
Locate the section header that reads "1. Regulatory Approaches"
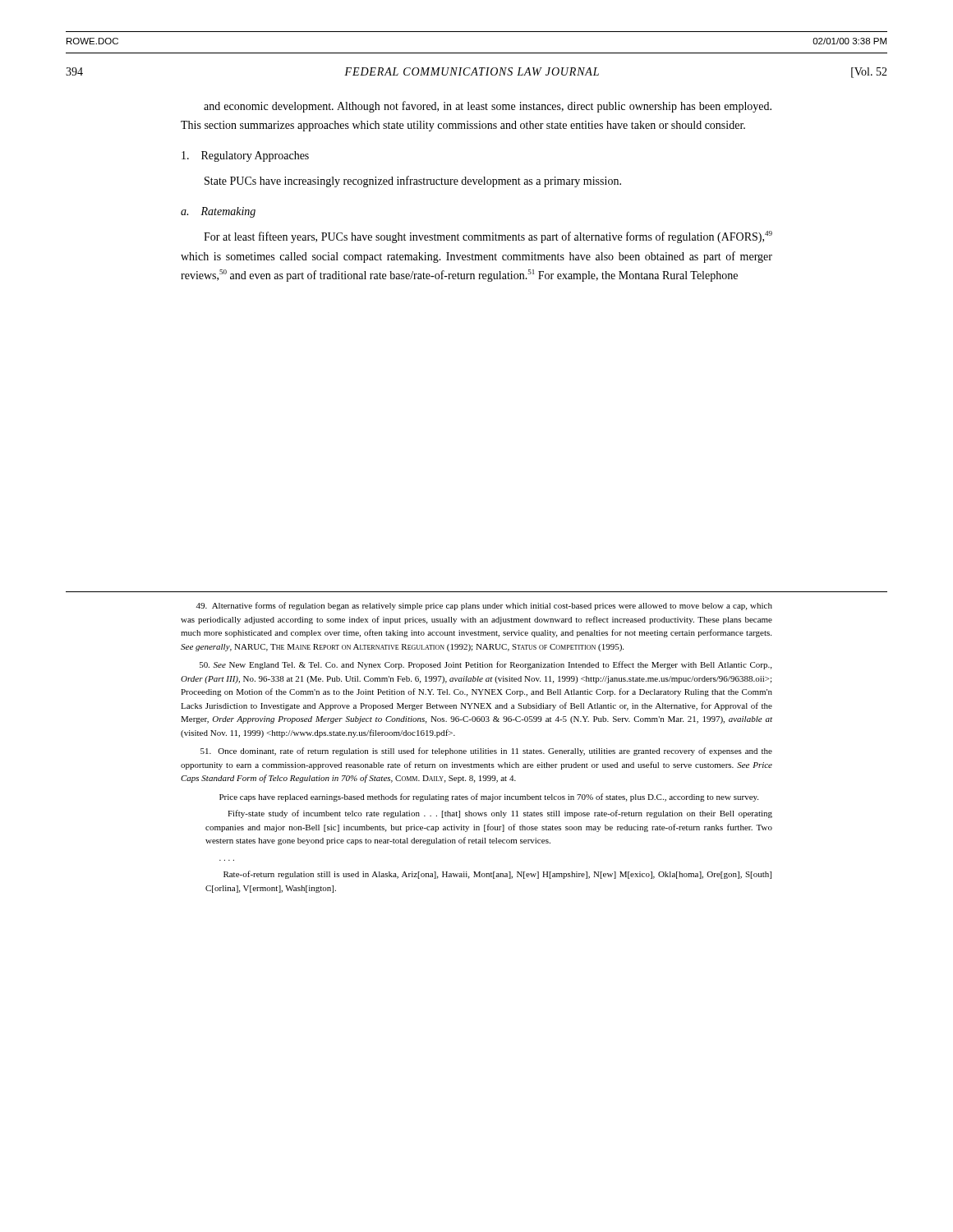point(245,156)
